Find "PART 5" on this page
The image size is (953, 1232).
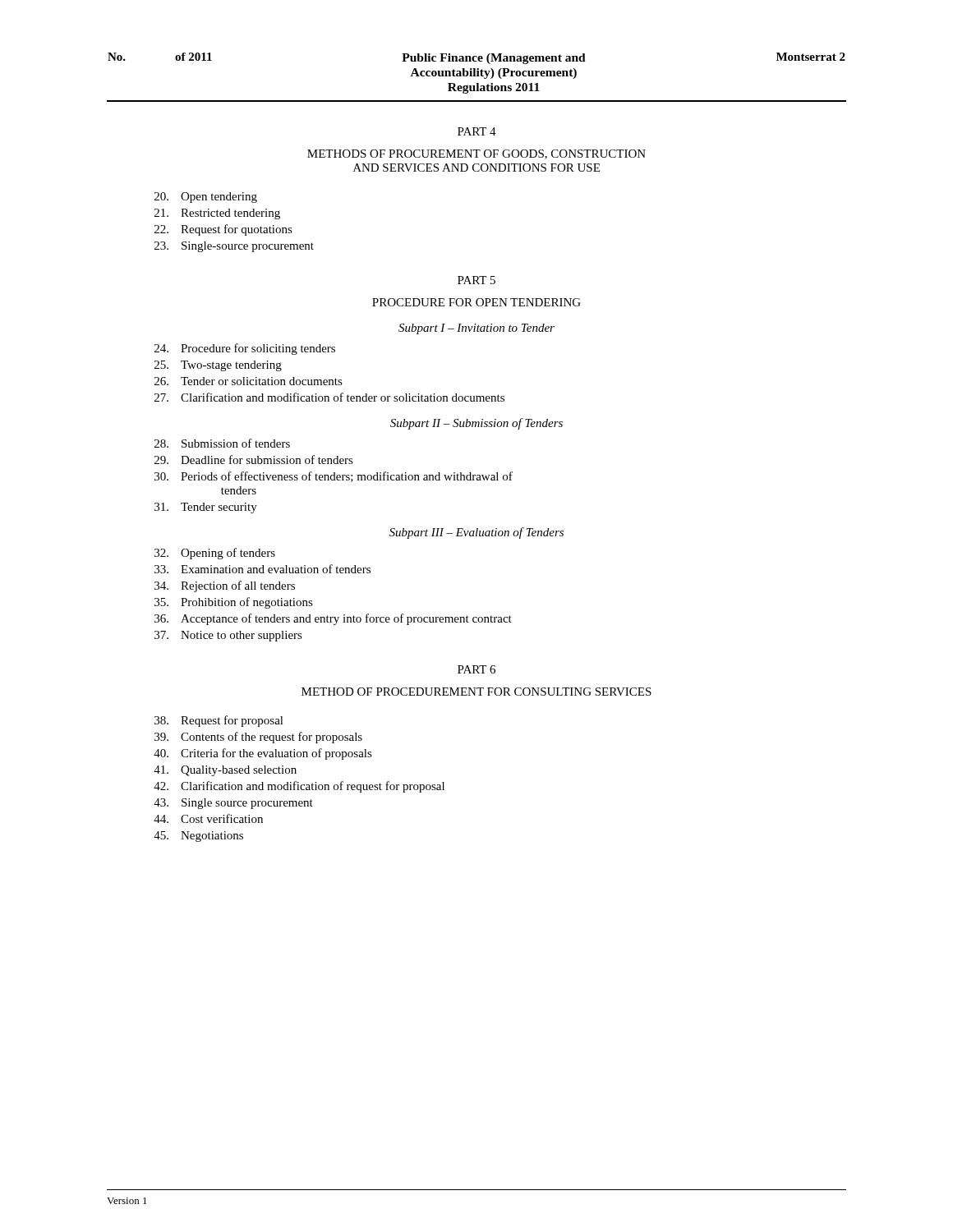(x=476, y=280)
